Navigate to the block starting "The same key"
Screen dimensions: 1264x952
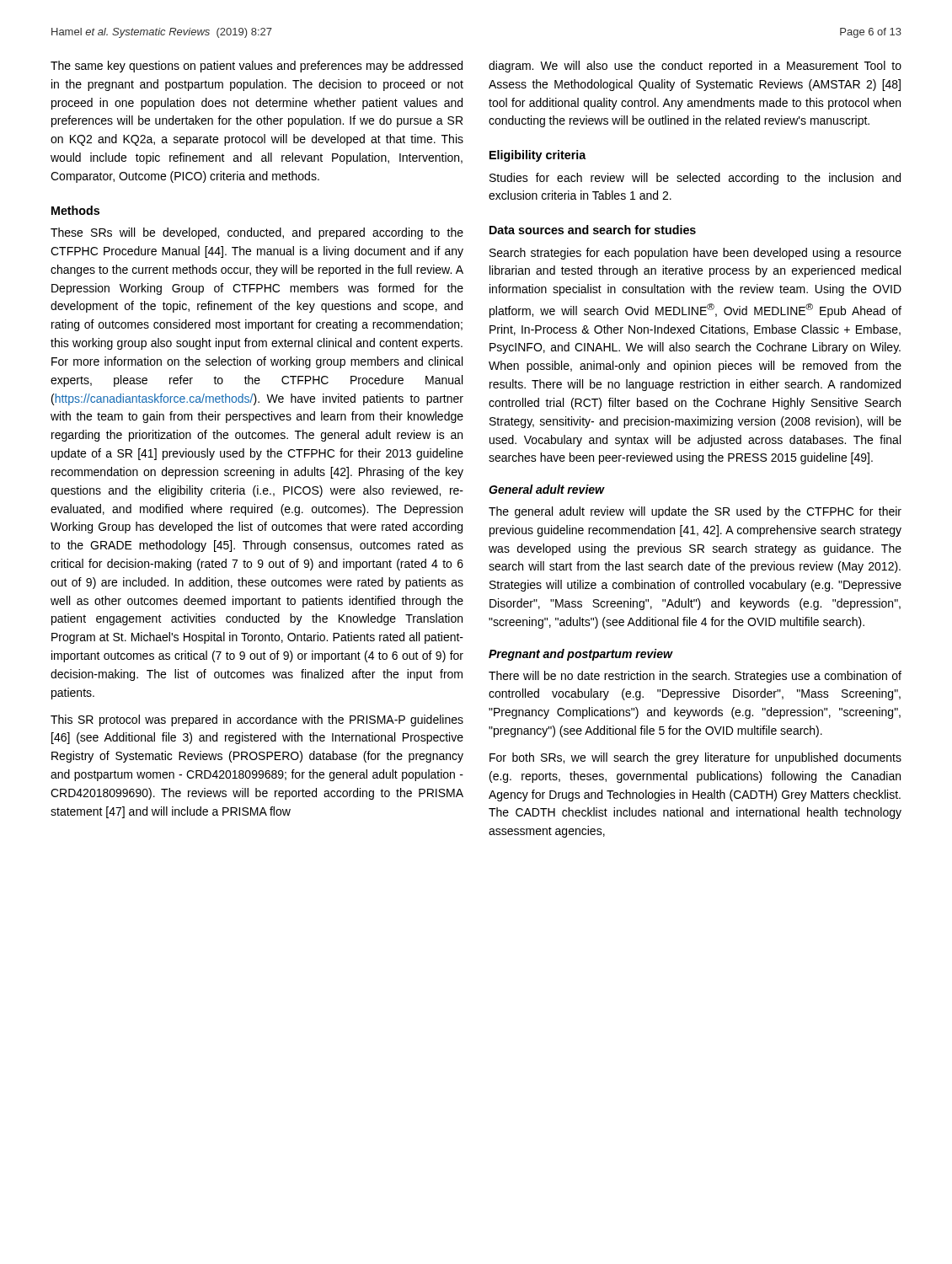tap(257, 122)
